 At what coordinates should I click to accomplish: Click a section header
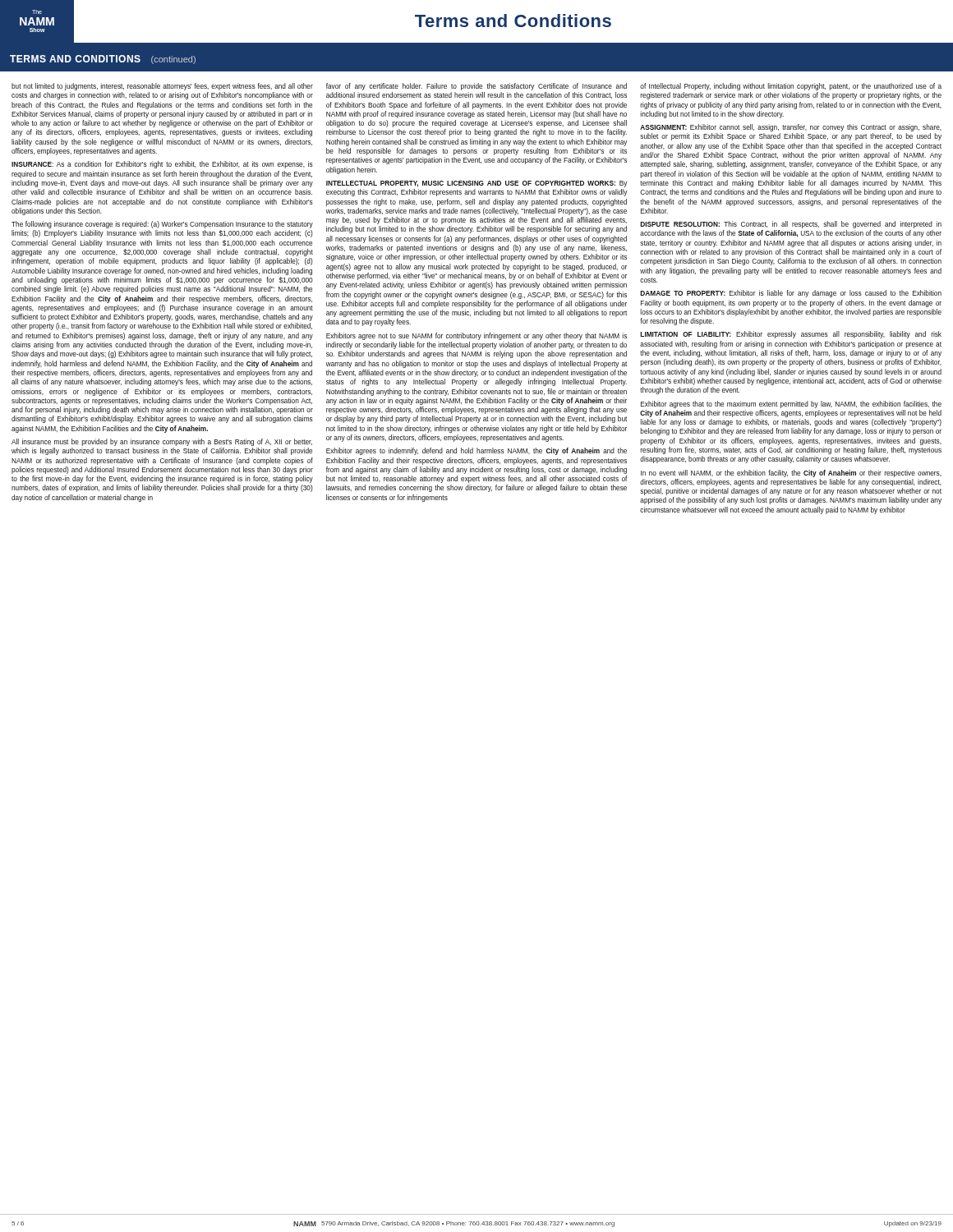click(103, 59)
